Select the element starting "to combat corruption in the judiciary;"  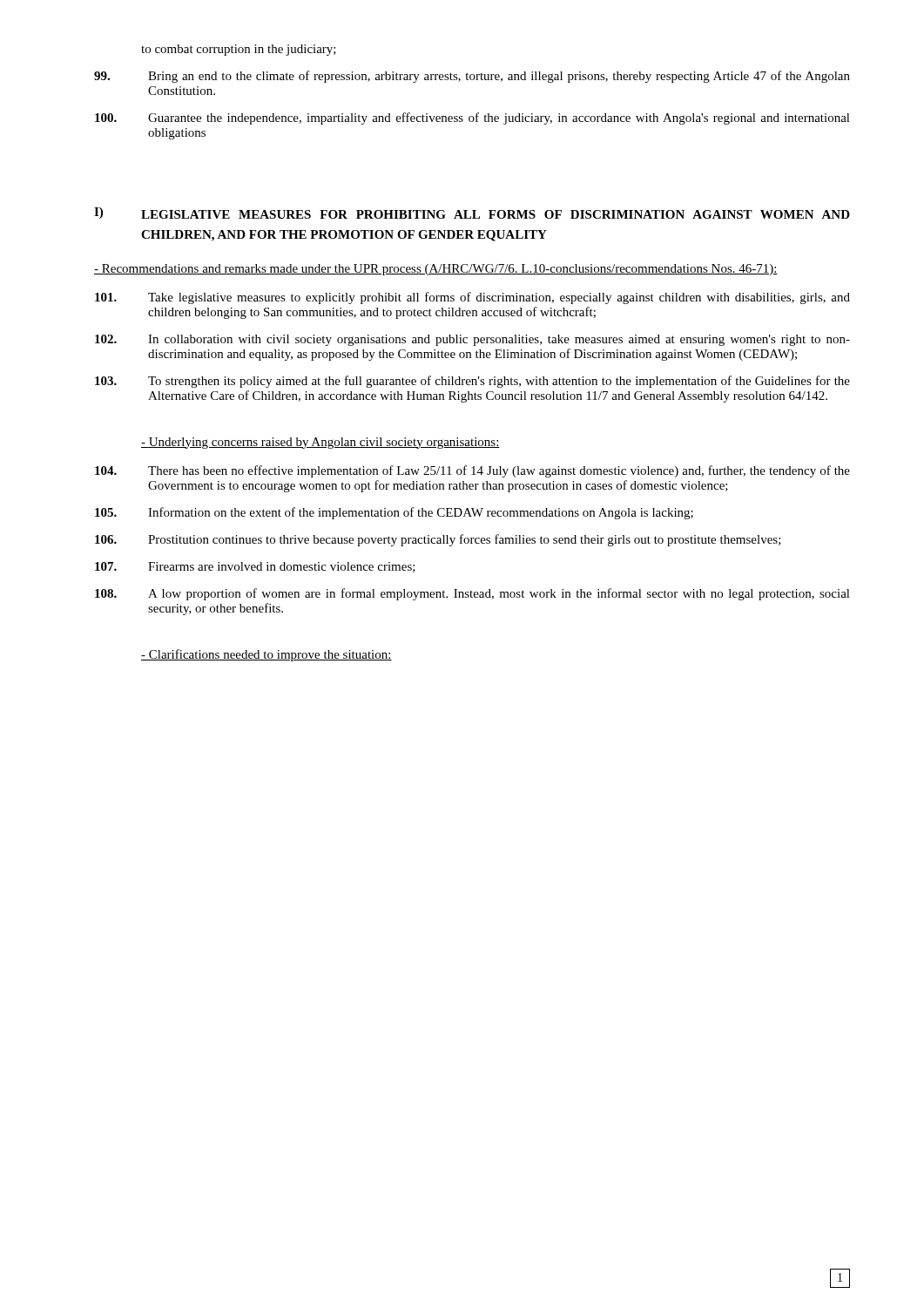pos(239,49)
